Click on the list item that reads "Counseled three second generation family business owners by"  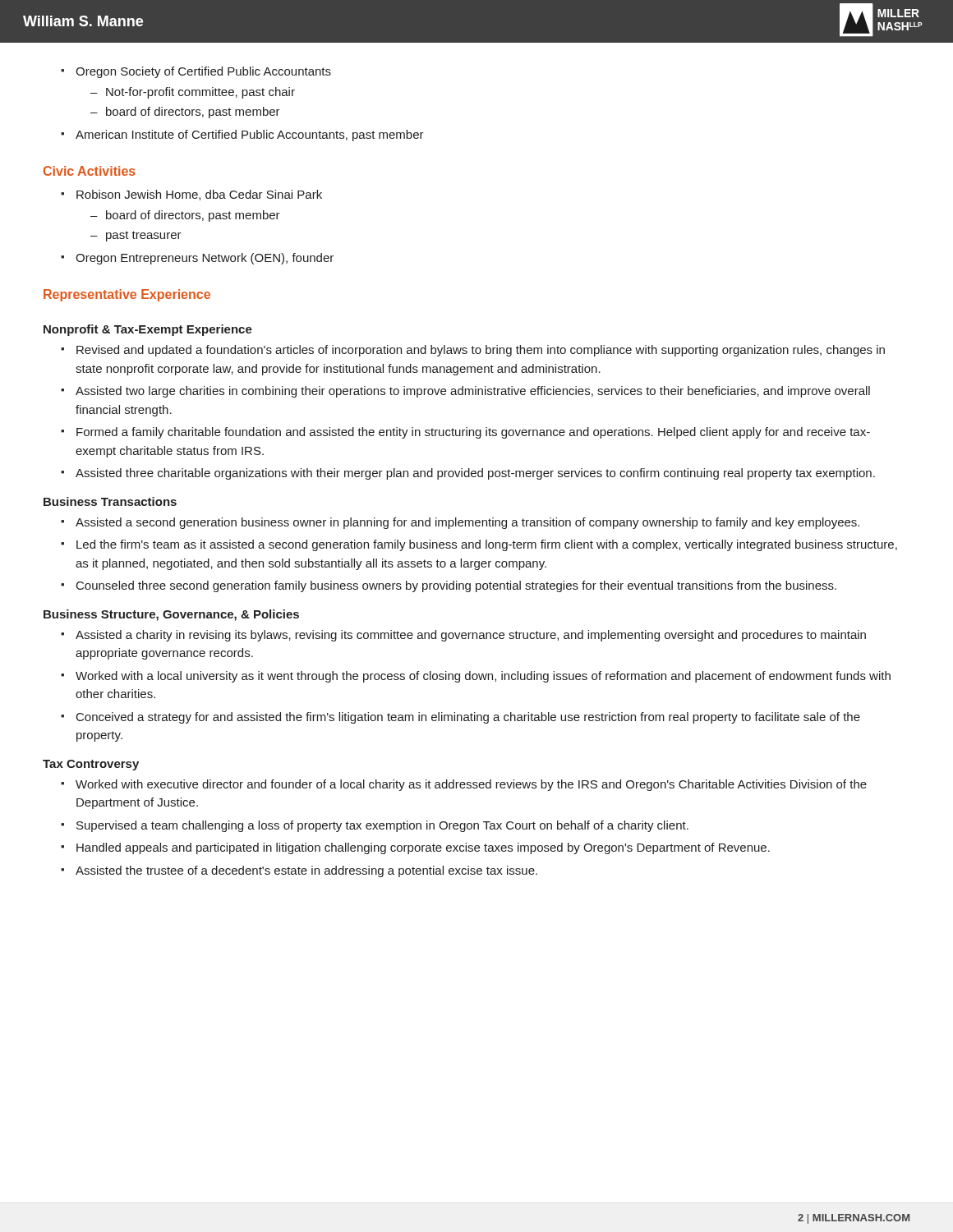(476, 586)
